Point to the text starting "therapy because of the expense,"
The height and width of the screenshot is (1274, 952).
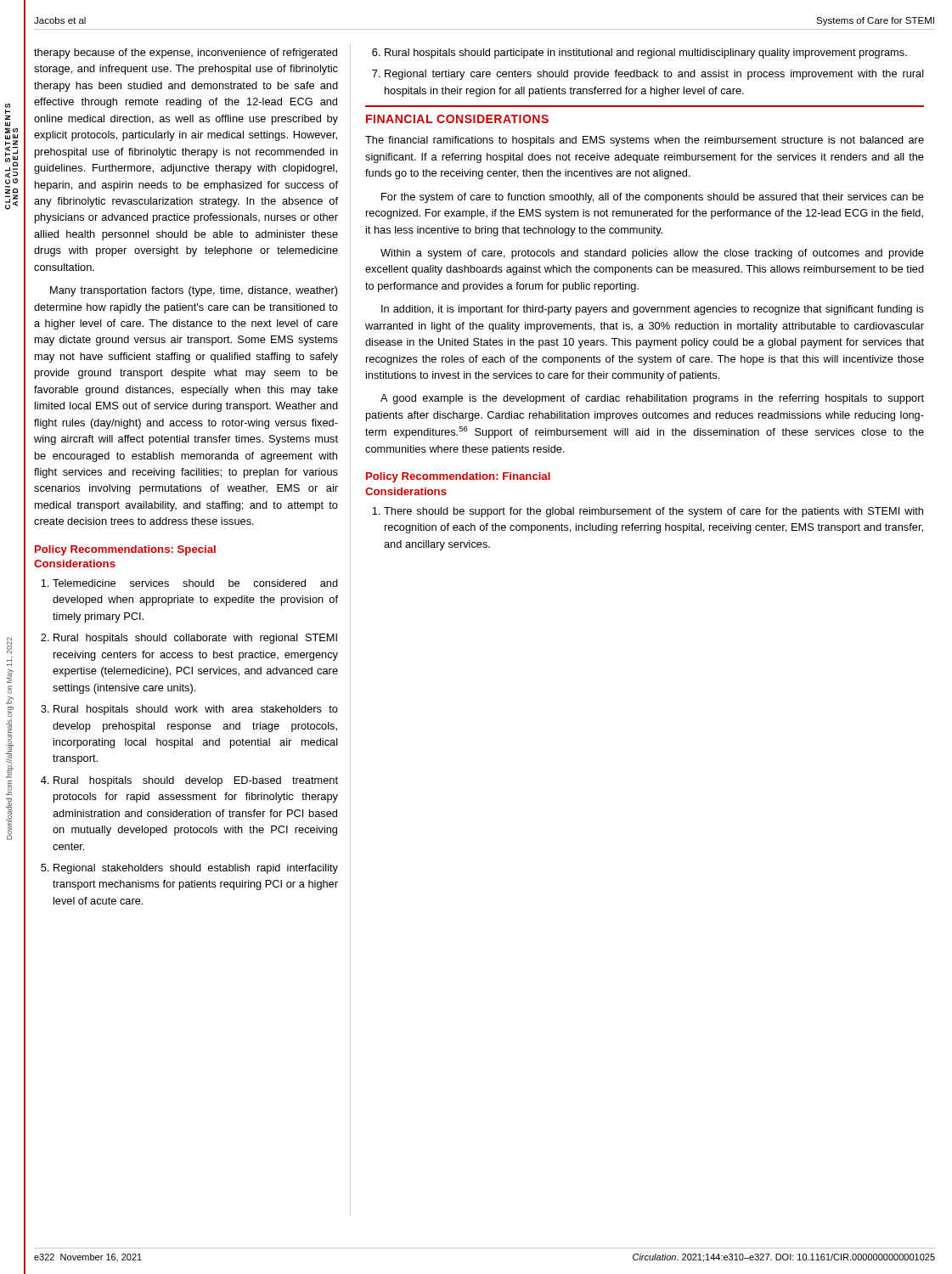click(x=186, y=160)
